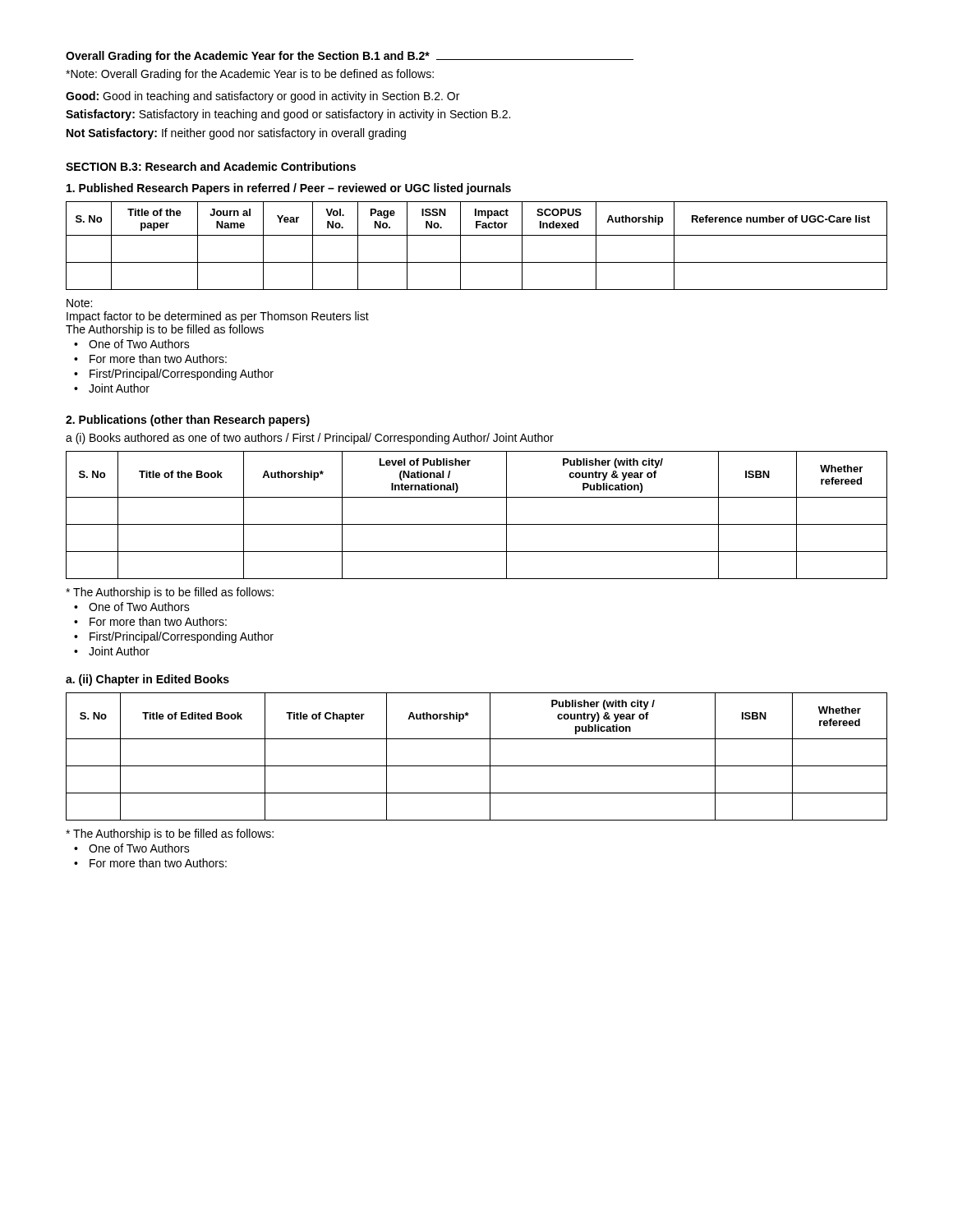The width and height of the screenshot is (953, 1232).
Task: Point to the block starting "Note: Impact factor to be determined"
Action: [x=217, y=316]
